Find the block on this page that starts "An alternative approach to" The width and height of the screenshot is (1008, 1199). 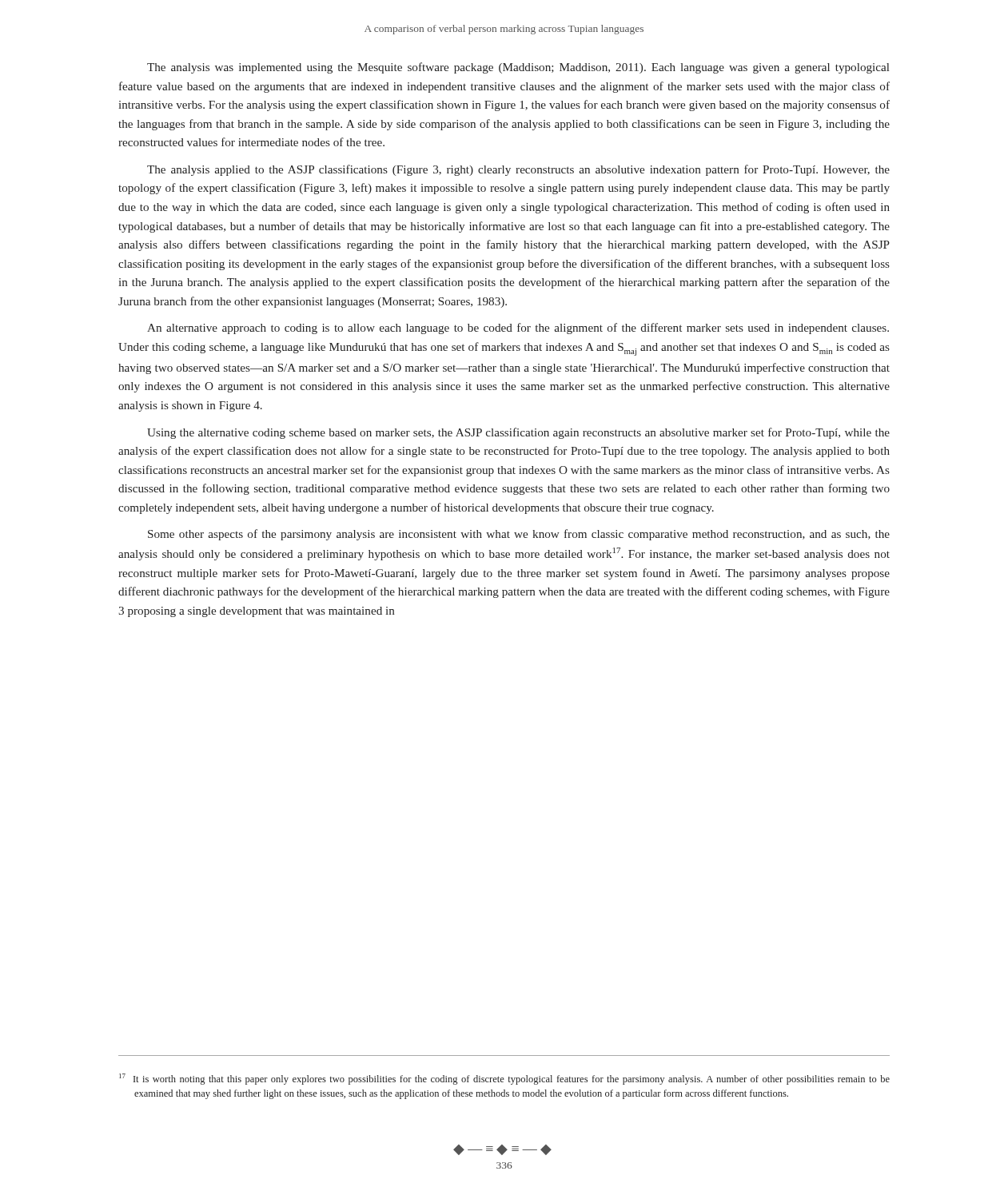pos(504,366)
